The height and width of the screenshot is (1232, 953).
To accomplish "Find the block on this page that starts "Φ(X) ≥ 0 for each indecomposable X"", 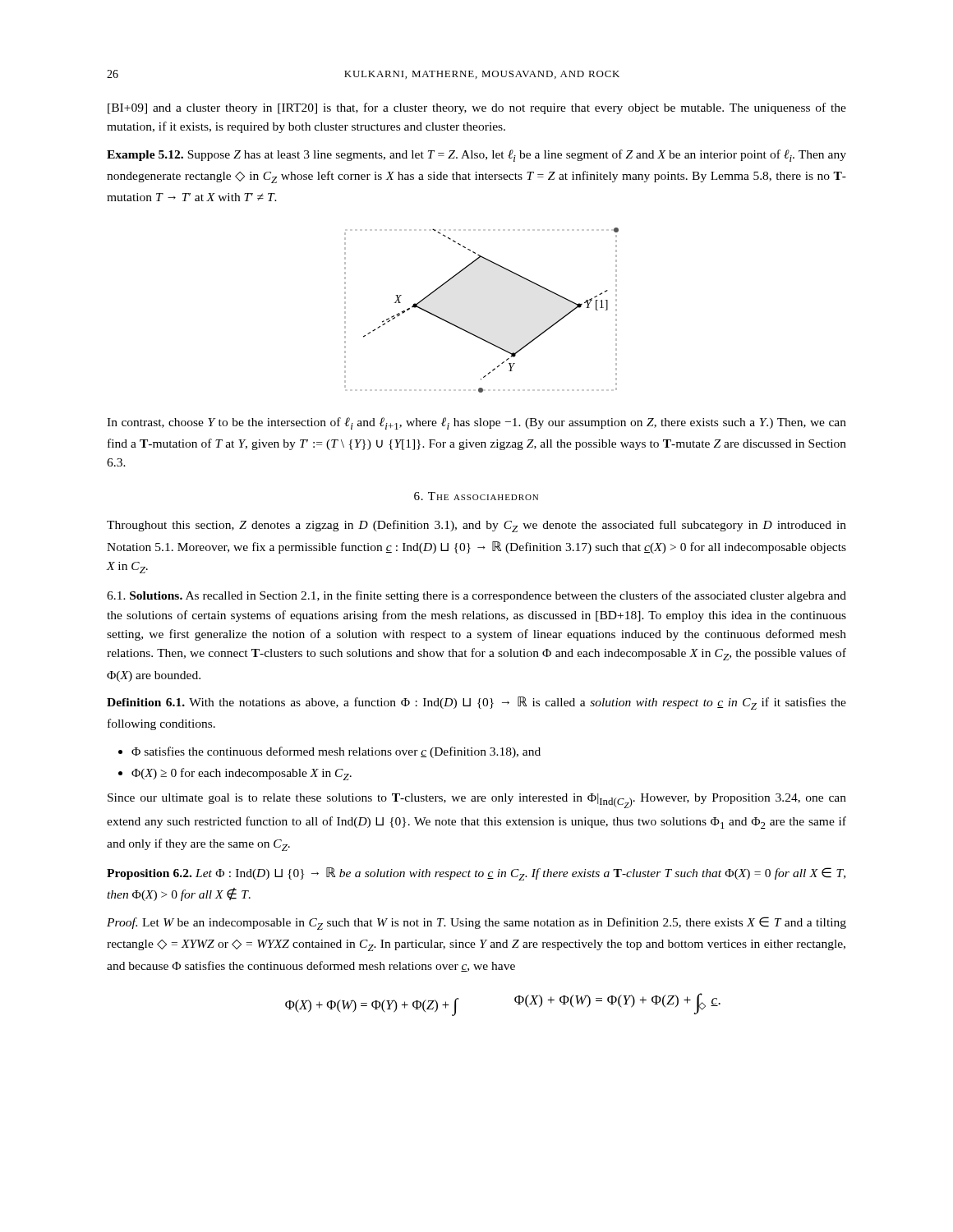I will point(242,774).
